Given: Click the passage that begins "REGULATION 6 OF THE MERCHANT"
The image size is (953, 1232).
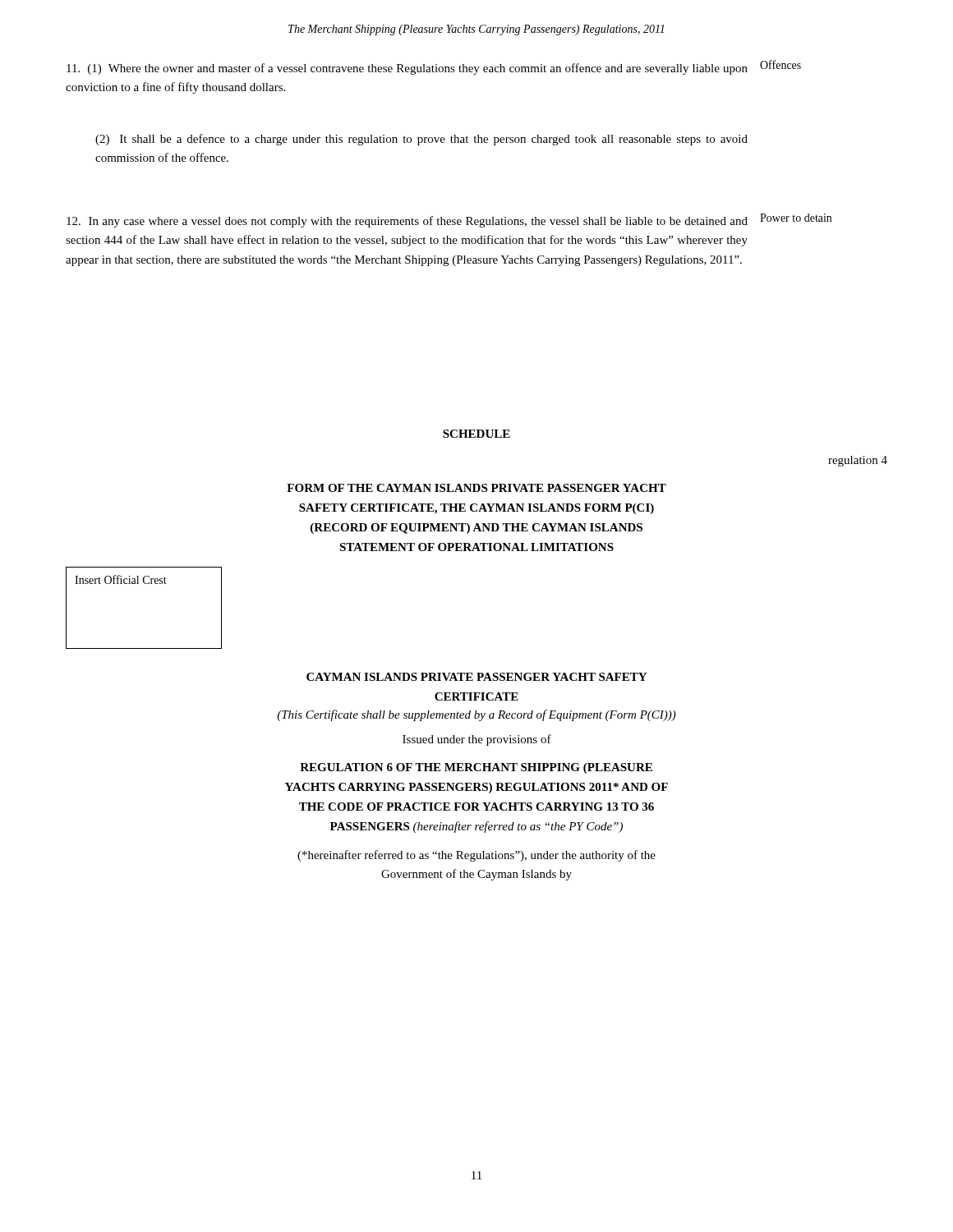Looking at the screenshot, I should [476, 797].
